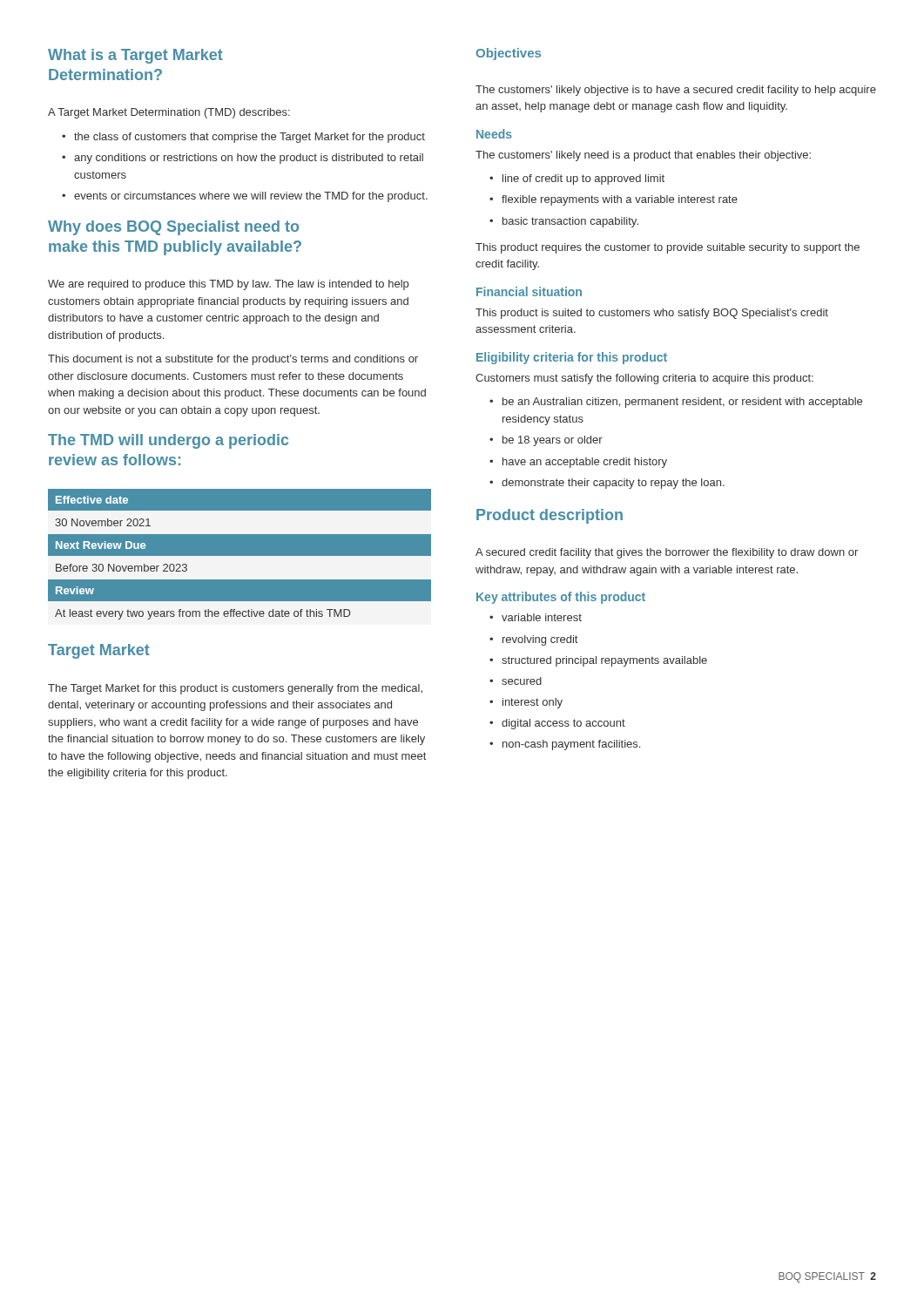Point to the block starting "This document is not a substitute"
924x1307 pixels.
(x=237, y=384)
